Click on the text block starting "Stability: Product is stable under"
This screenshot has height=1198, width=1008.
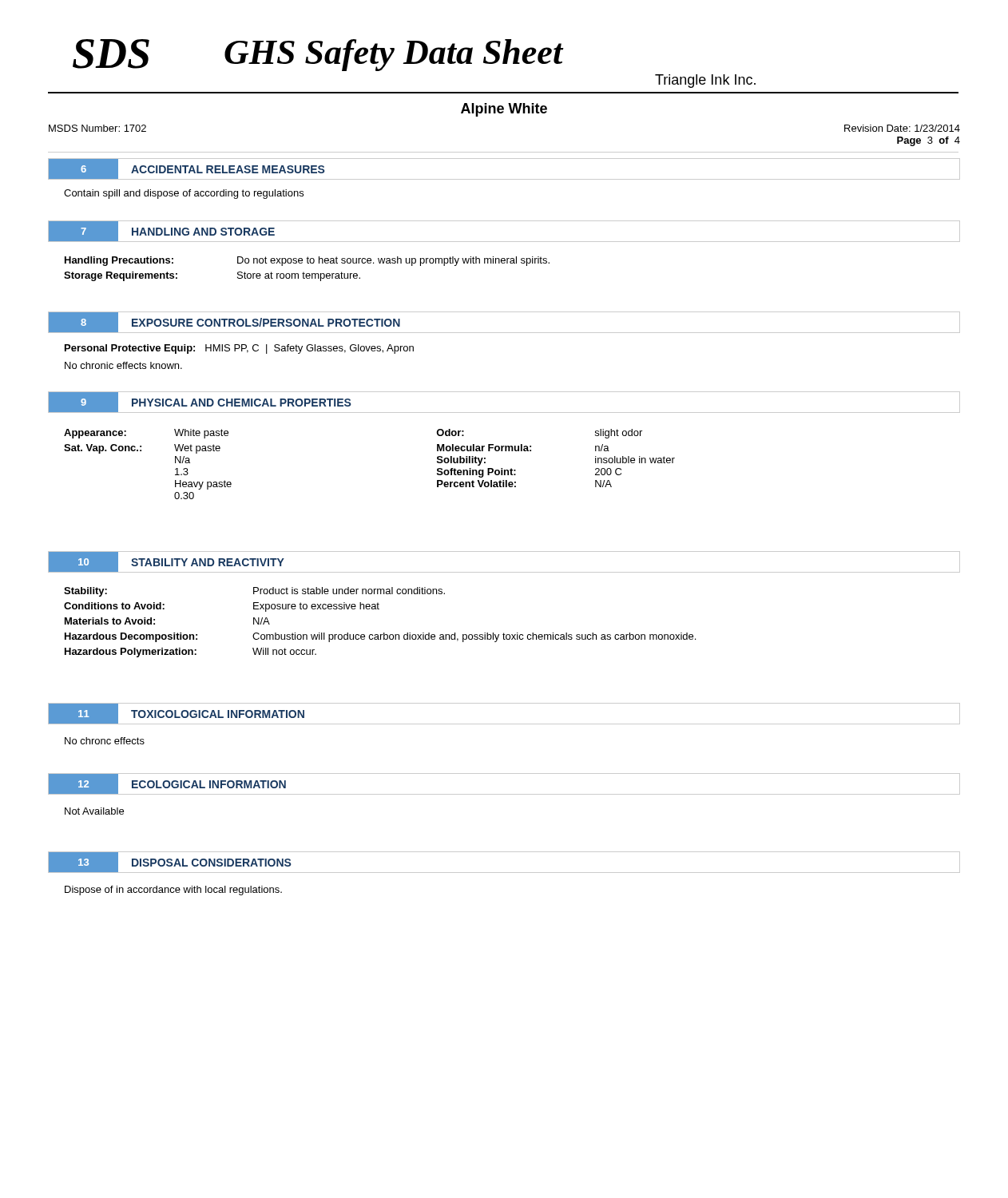pos(503,621)
